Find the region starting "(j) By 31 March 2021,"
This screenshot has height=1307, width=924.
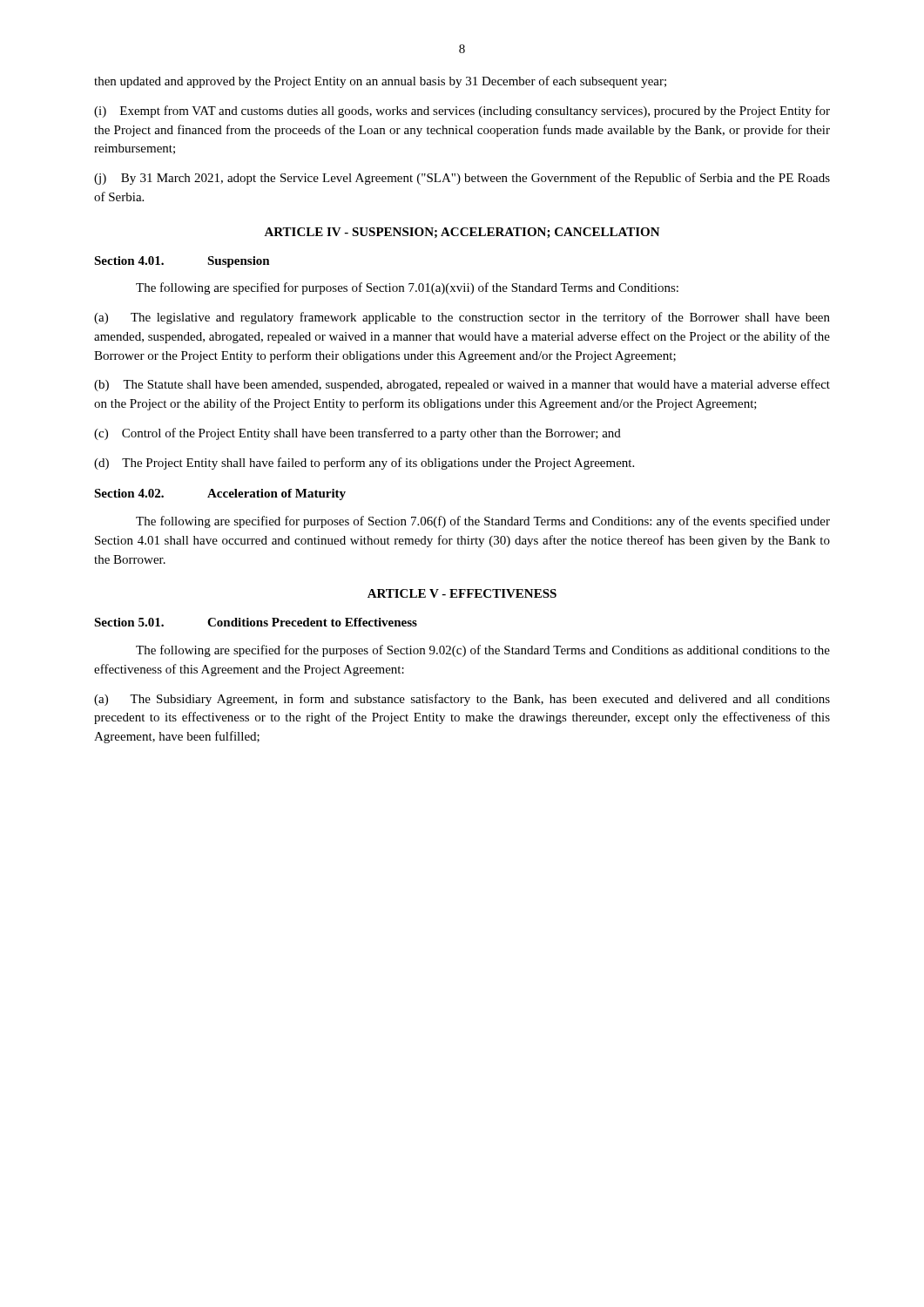pyautogui.click(x=462, y=188)
